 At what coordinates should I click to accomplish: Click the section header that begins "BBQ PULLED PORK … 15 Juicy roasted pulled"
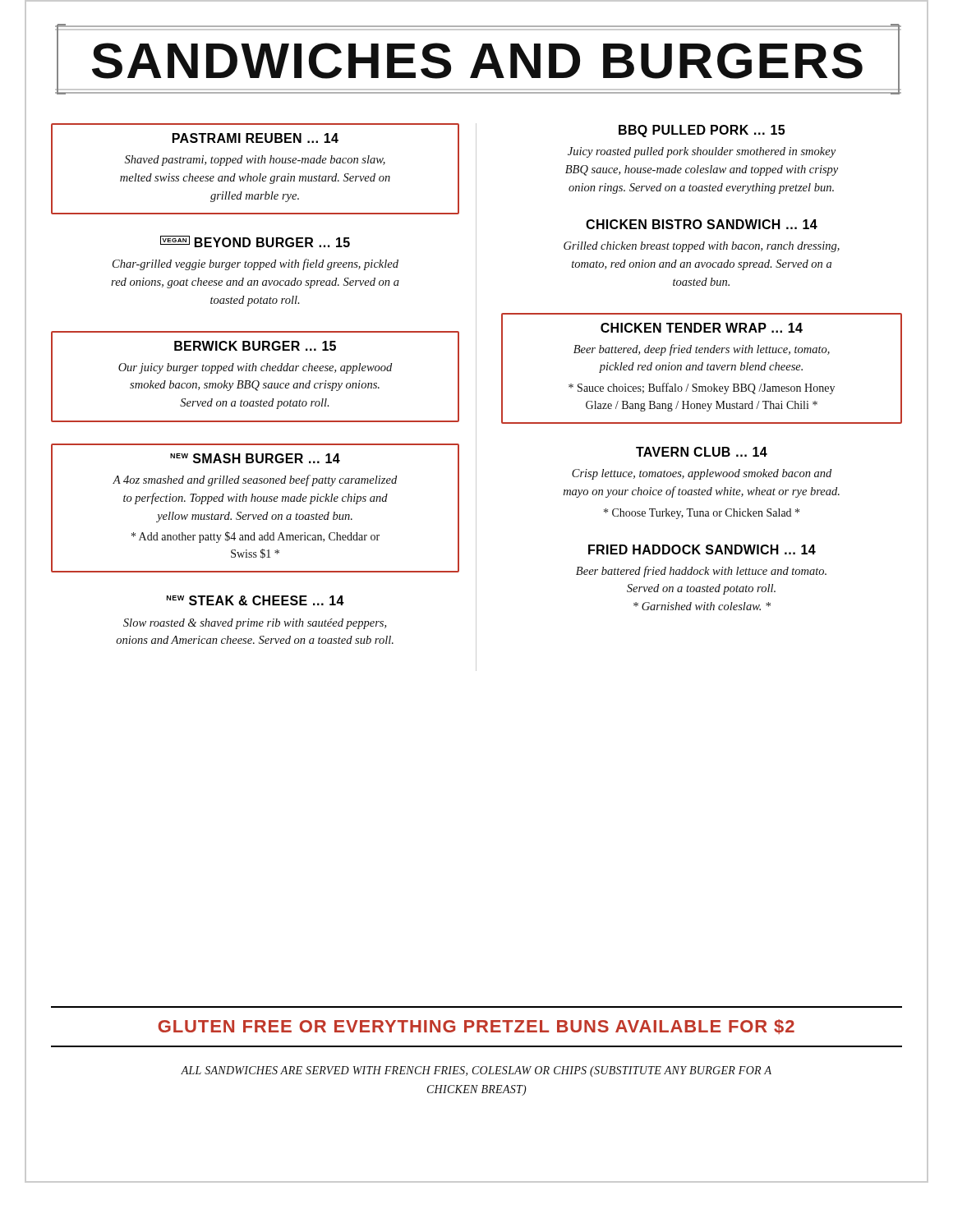(702, 160)
